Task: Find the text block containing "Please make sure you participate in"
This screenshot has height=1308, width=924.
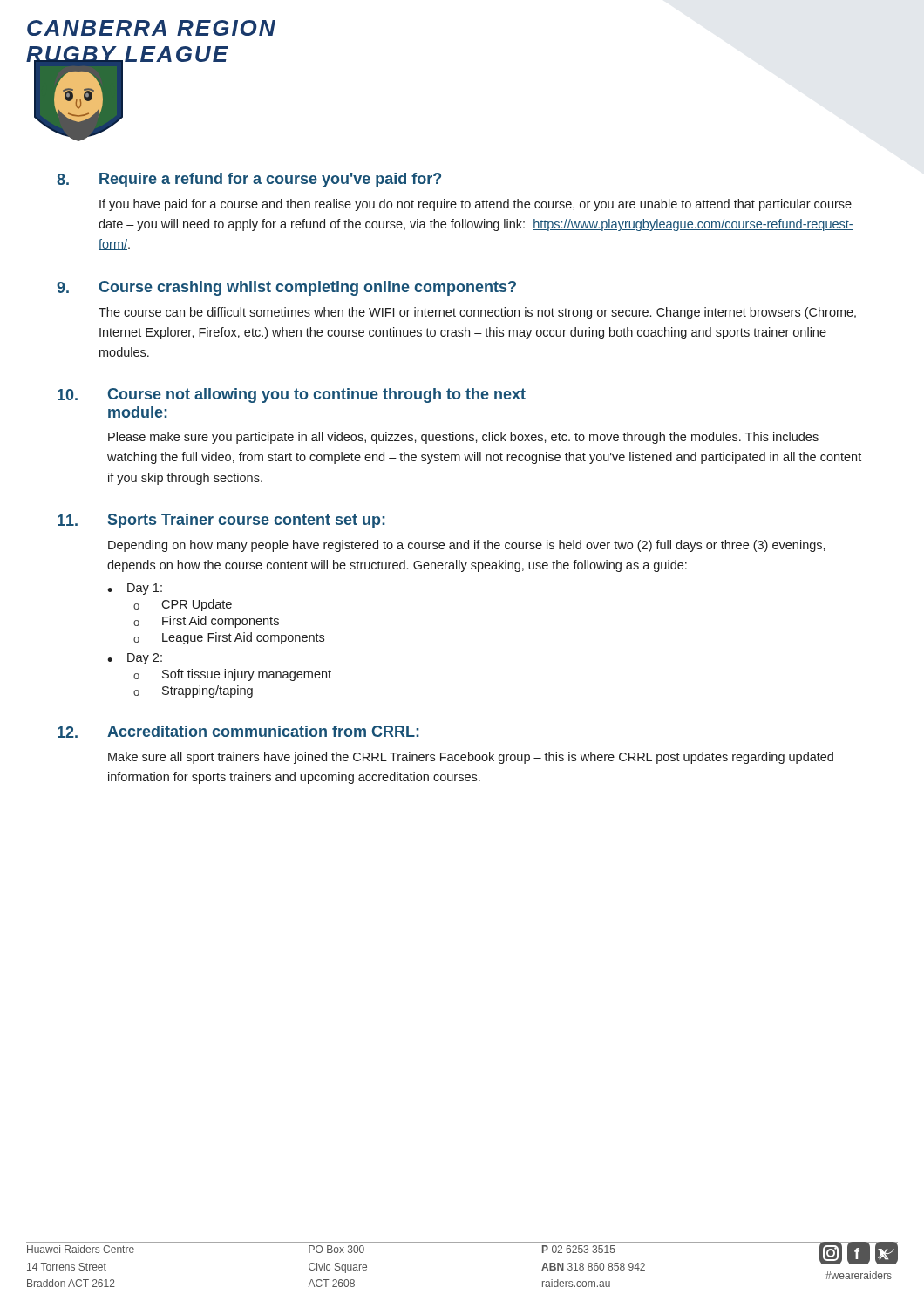Action: [x=484, y=457]
